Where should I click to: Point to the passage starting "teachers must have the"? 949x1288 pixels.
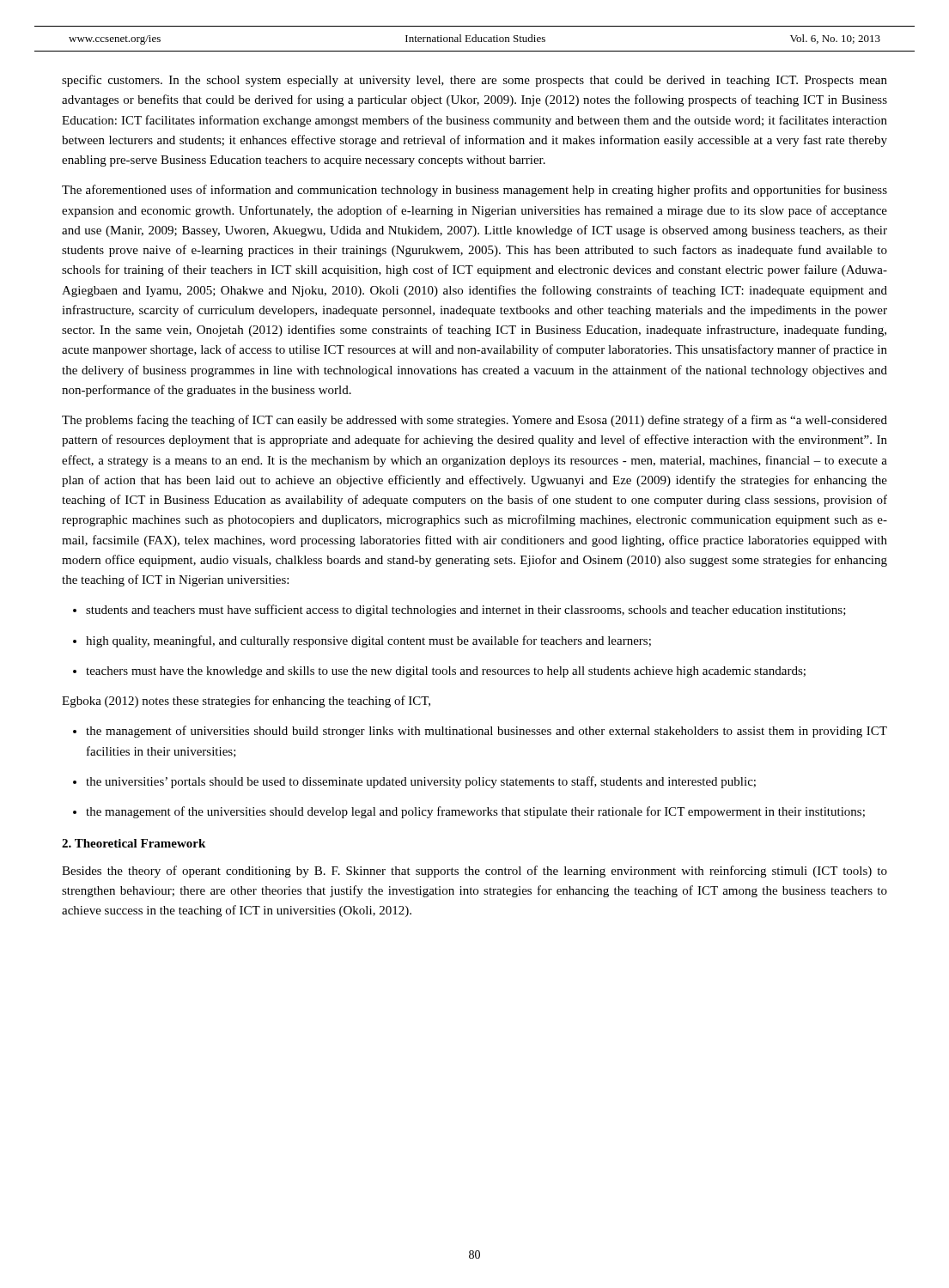(x=474, y=671)
